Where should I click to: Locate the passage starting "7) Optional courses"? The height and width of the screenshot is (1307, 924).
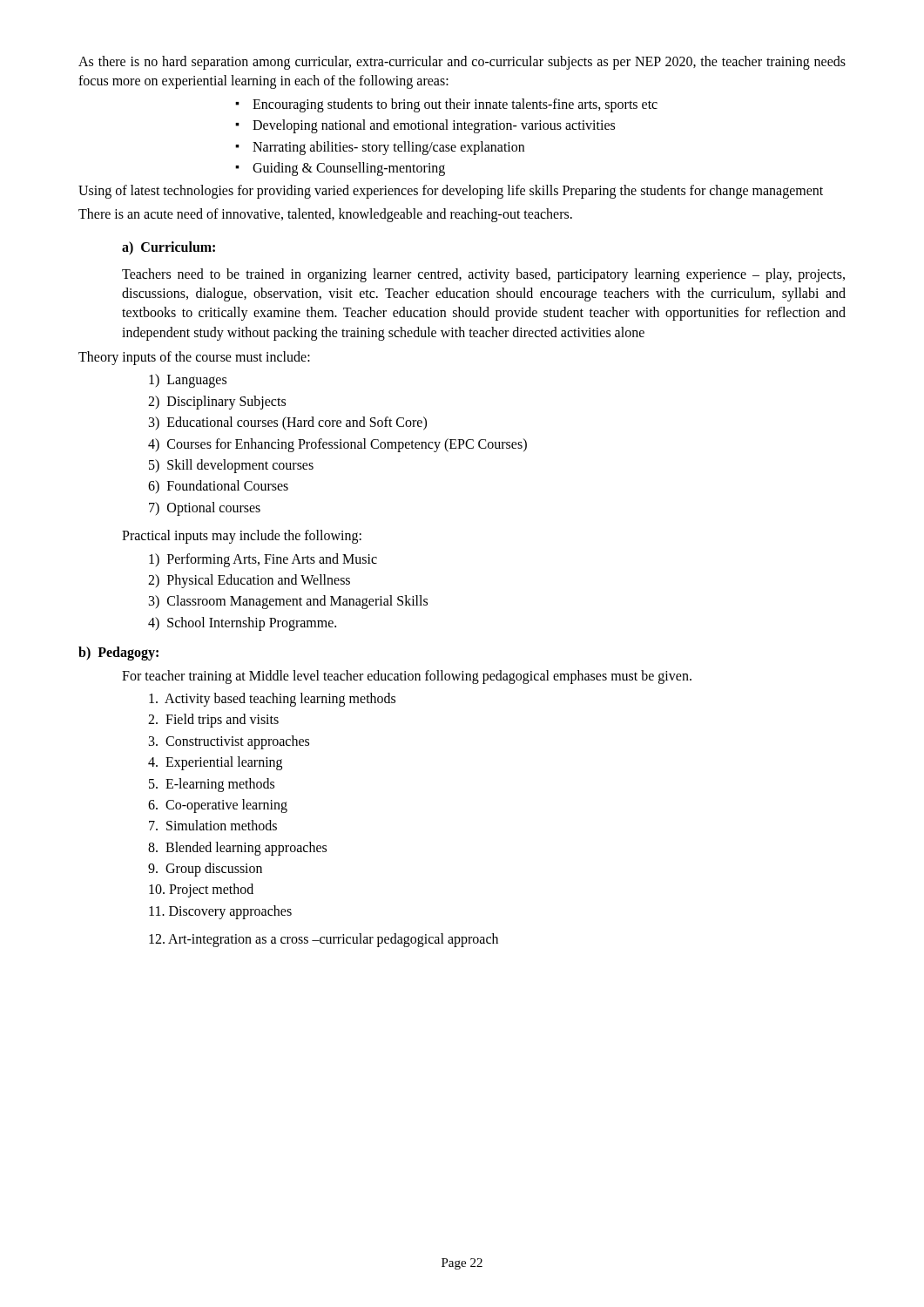pos(204,507)
